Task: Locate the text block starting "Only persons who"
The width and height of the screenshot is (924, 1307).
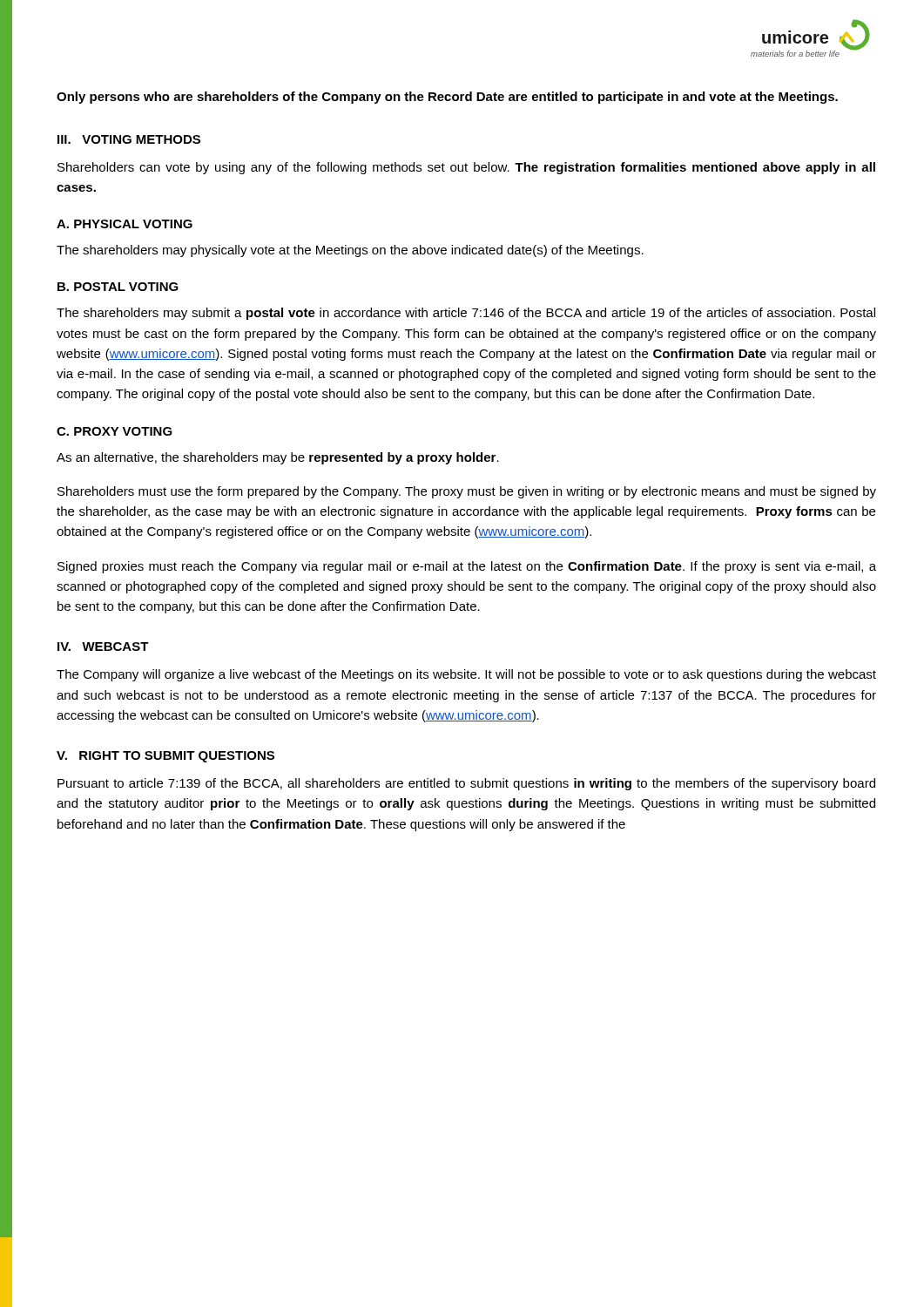Action: 447,96
